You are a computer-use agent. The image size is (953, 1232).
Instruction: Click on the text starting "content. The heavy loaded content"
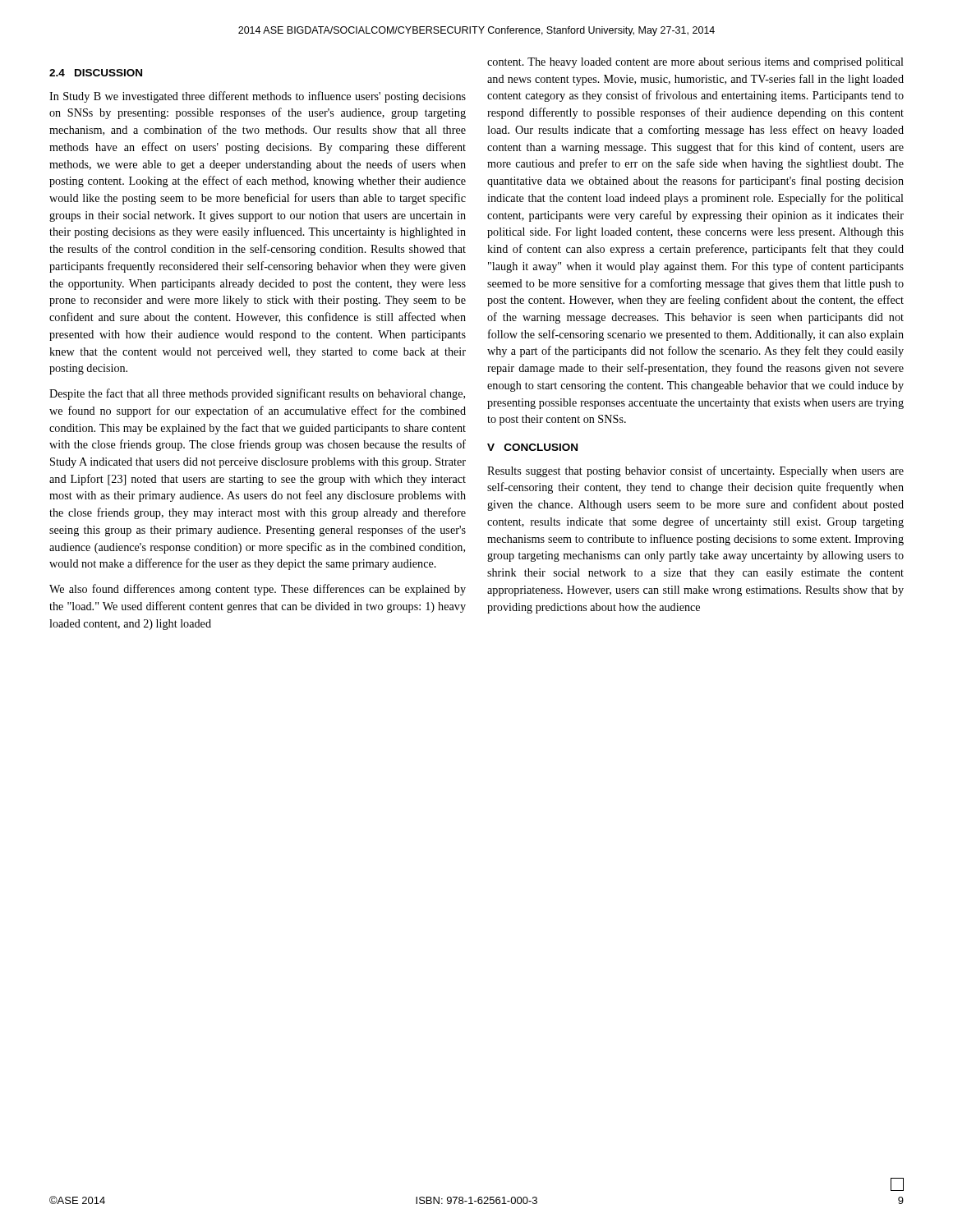(695, 240)
